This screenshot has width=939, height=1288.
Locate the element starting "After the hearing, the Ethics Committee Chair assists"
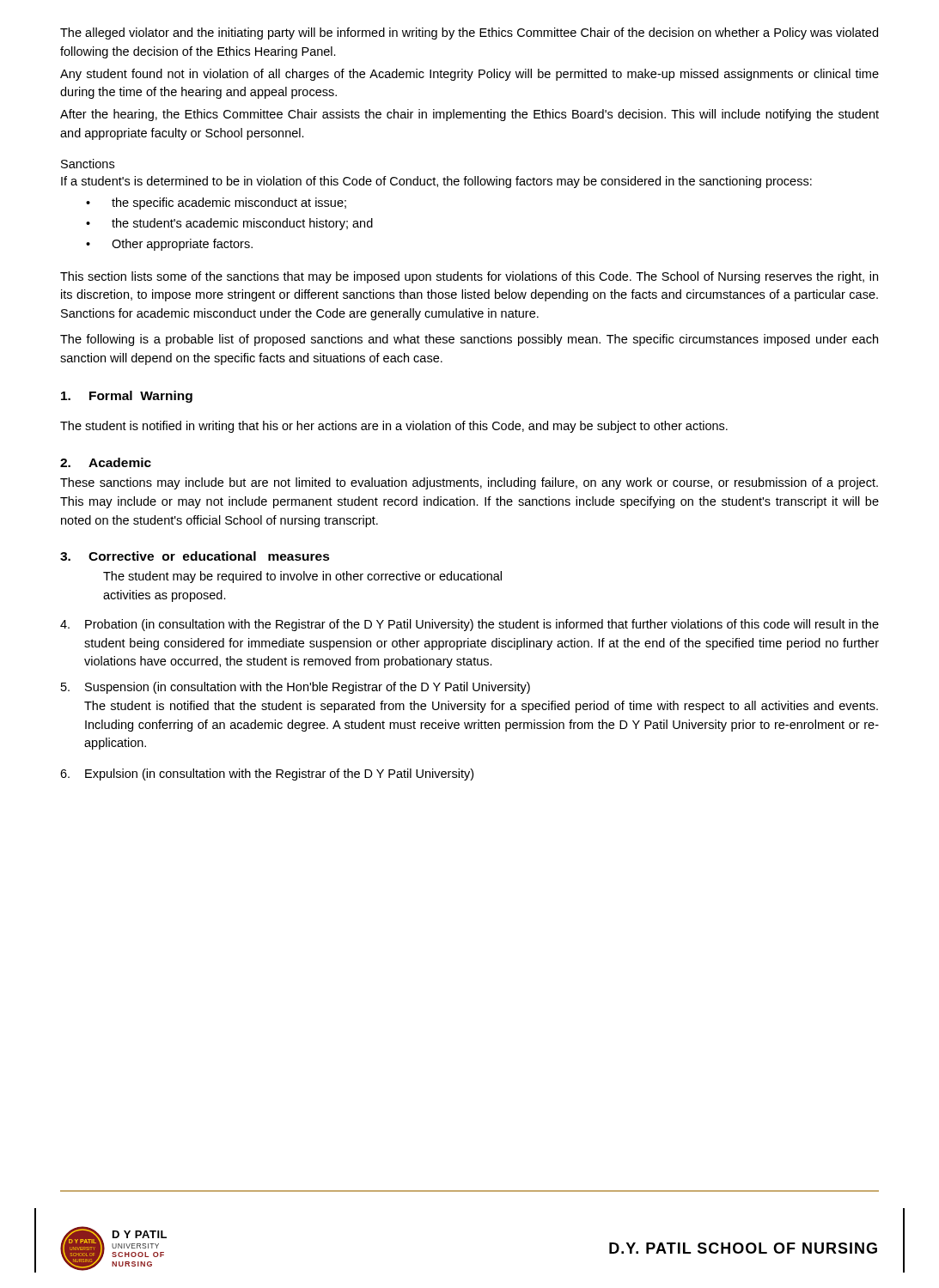click(x=470, y=124)
